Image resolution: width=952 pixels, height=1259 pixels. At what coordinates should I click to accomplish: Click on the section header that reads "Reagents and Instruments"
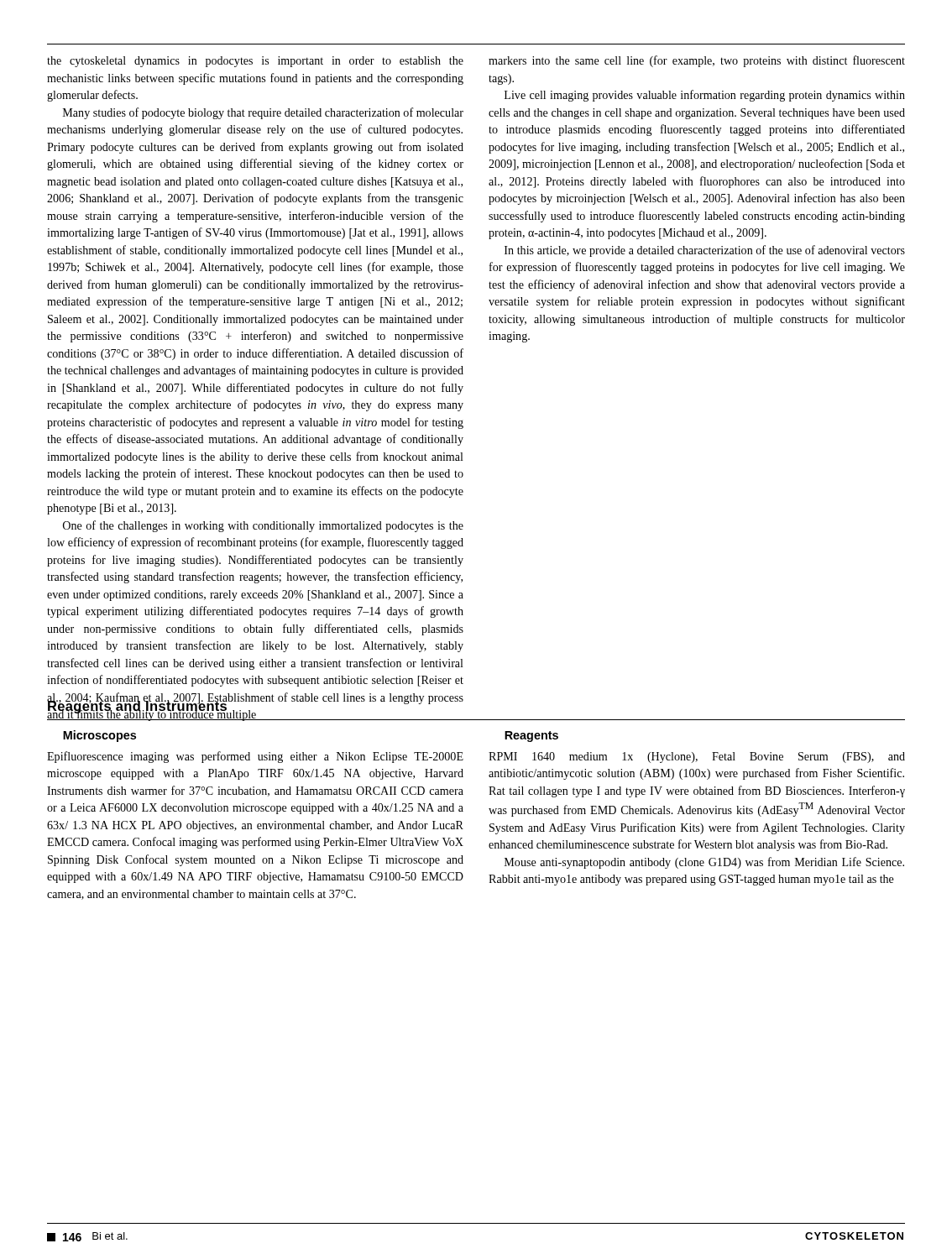[x=476, y=707]
